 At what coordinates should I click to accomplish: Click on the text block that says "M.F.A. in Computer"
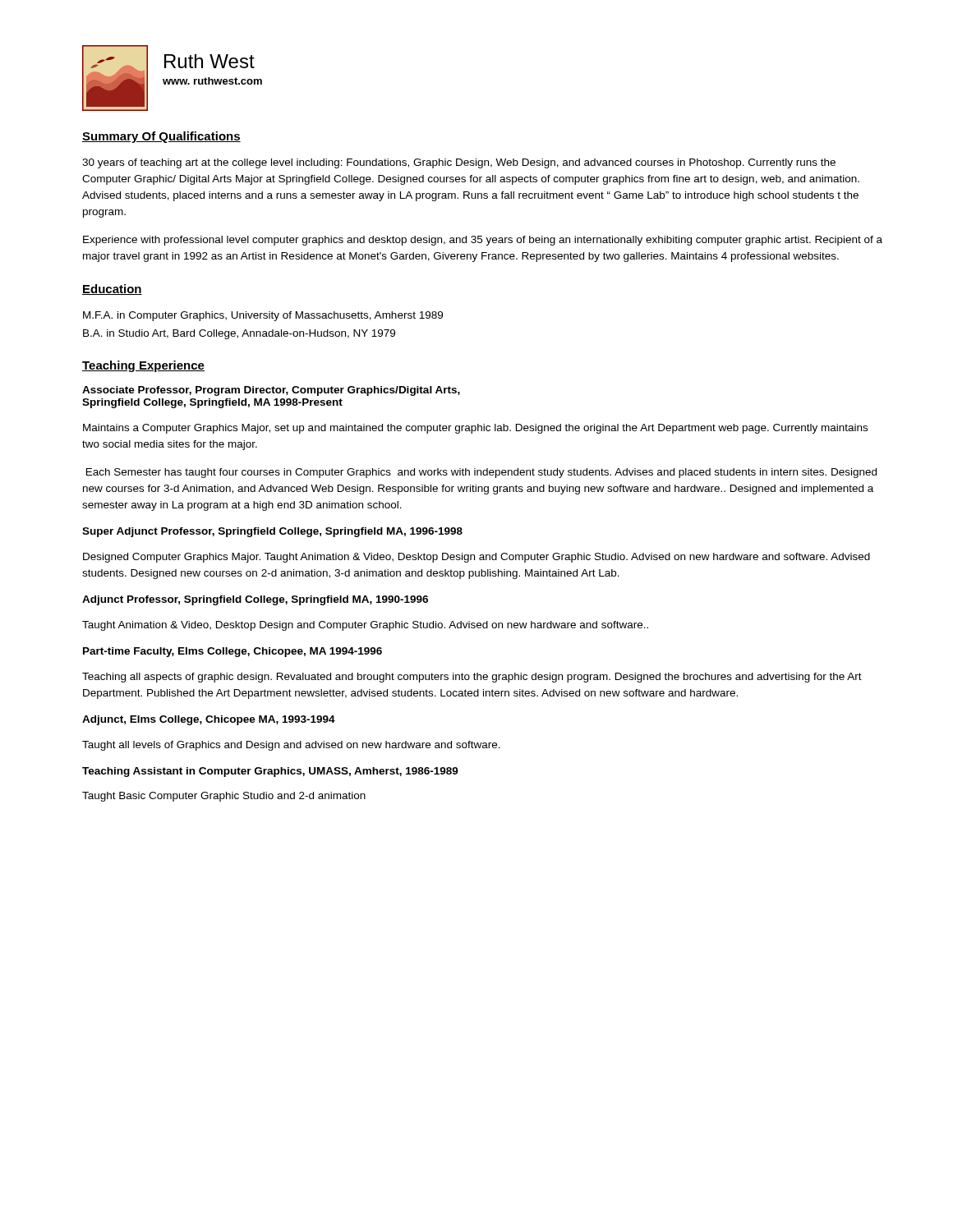[x=263, y=316]
